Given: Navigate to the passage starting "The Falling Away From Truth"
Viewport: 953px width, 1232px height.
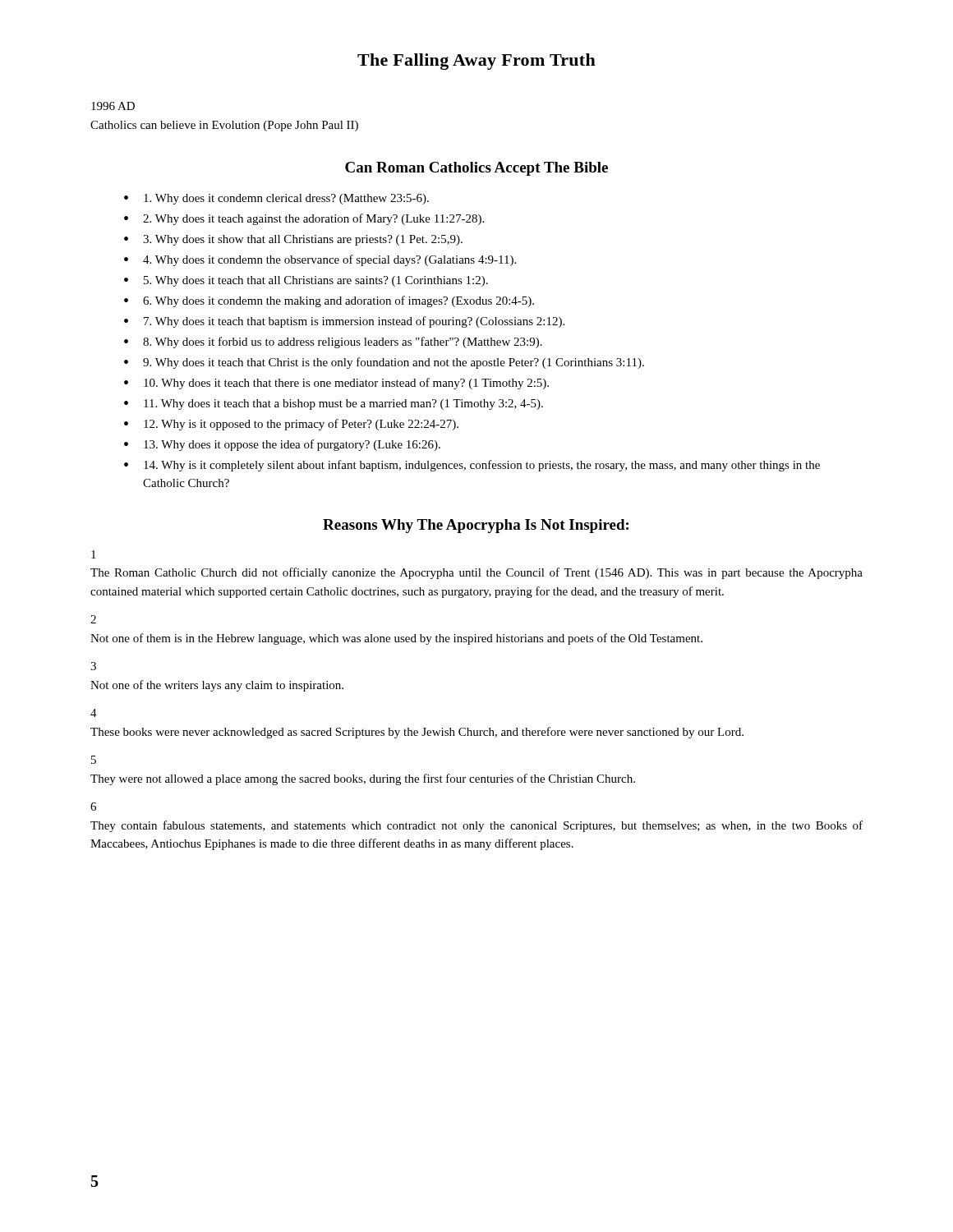Looking at the screenshot, I should tap(476, 60).
